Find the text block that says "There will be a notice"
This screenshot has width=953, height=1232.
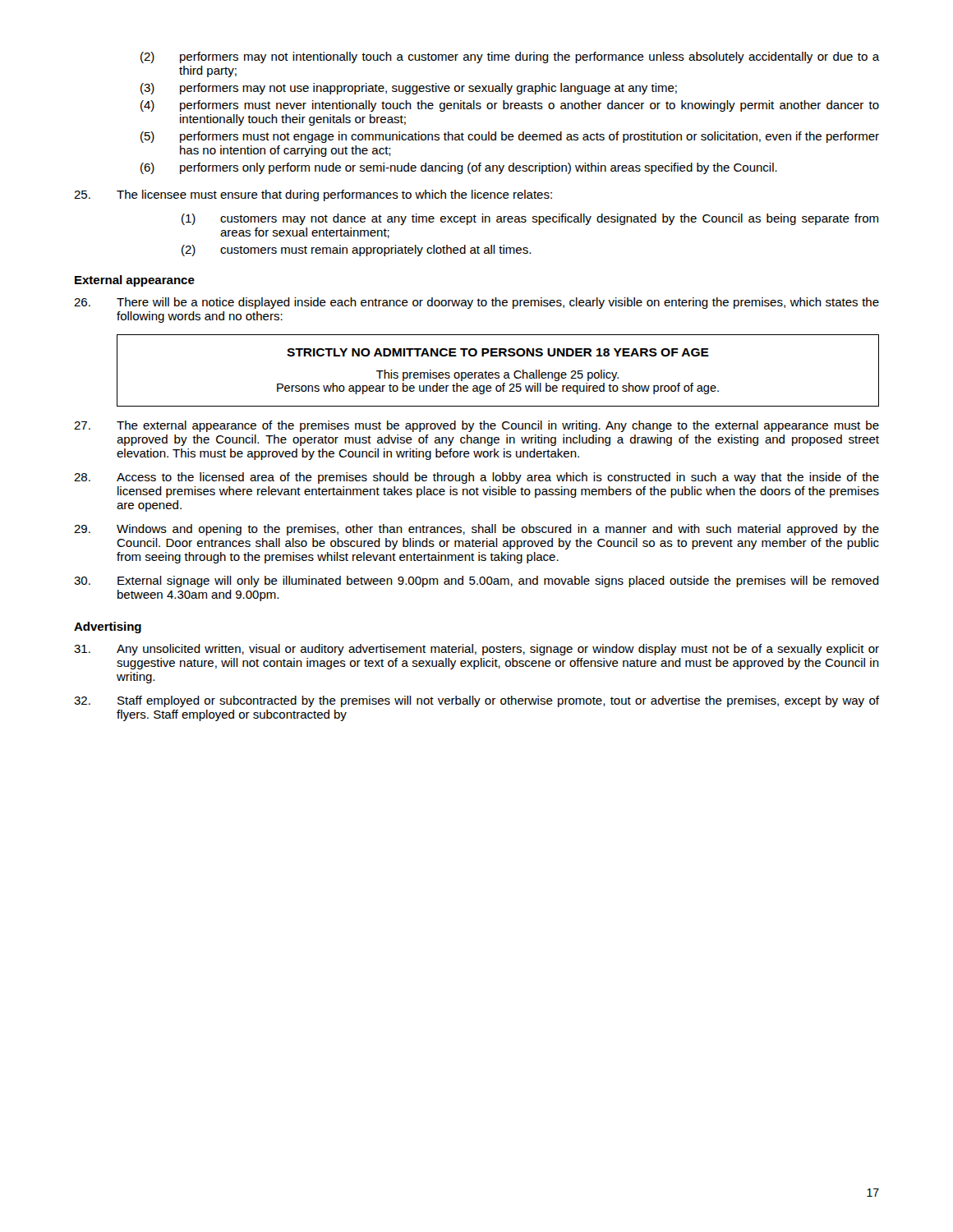476,309
